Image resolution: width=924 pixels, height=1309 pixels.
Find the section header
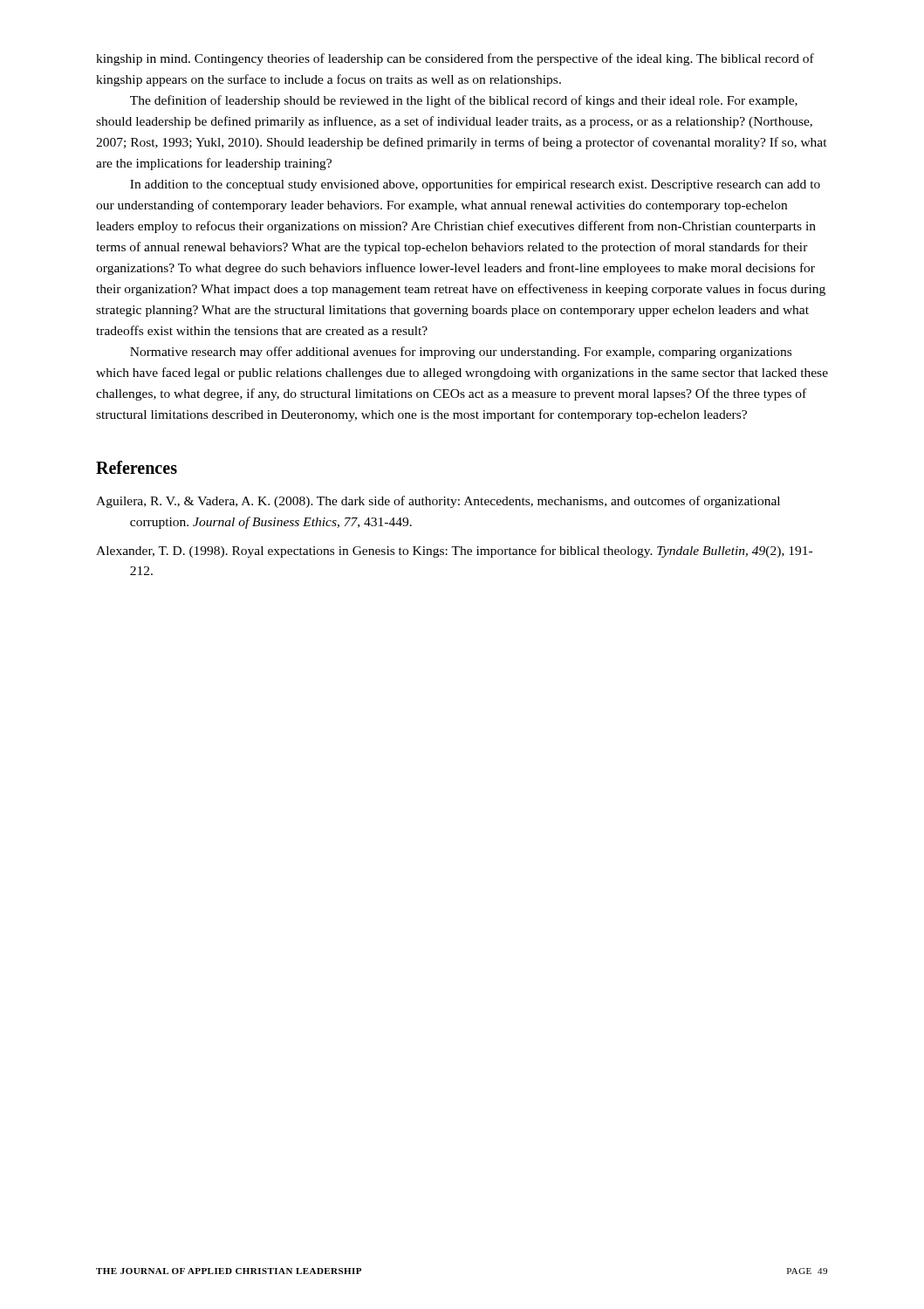click(137, 468)
